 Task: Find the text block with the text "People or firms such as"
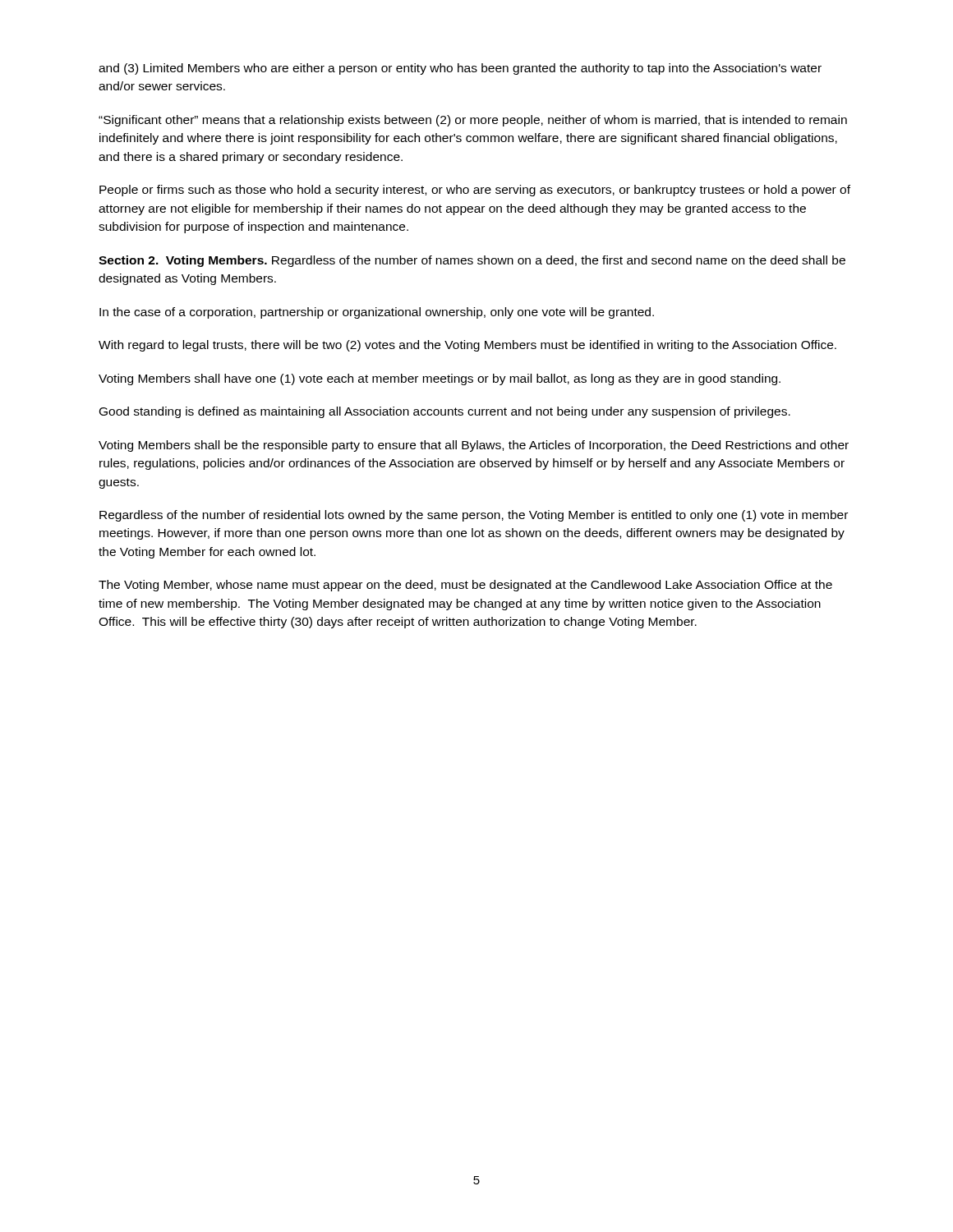click(x=474, y=208)
